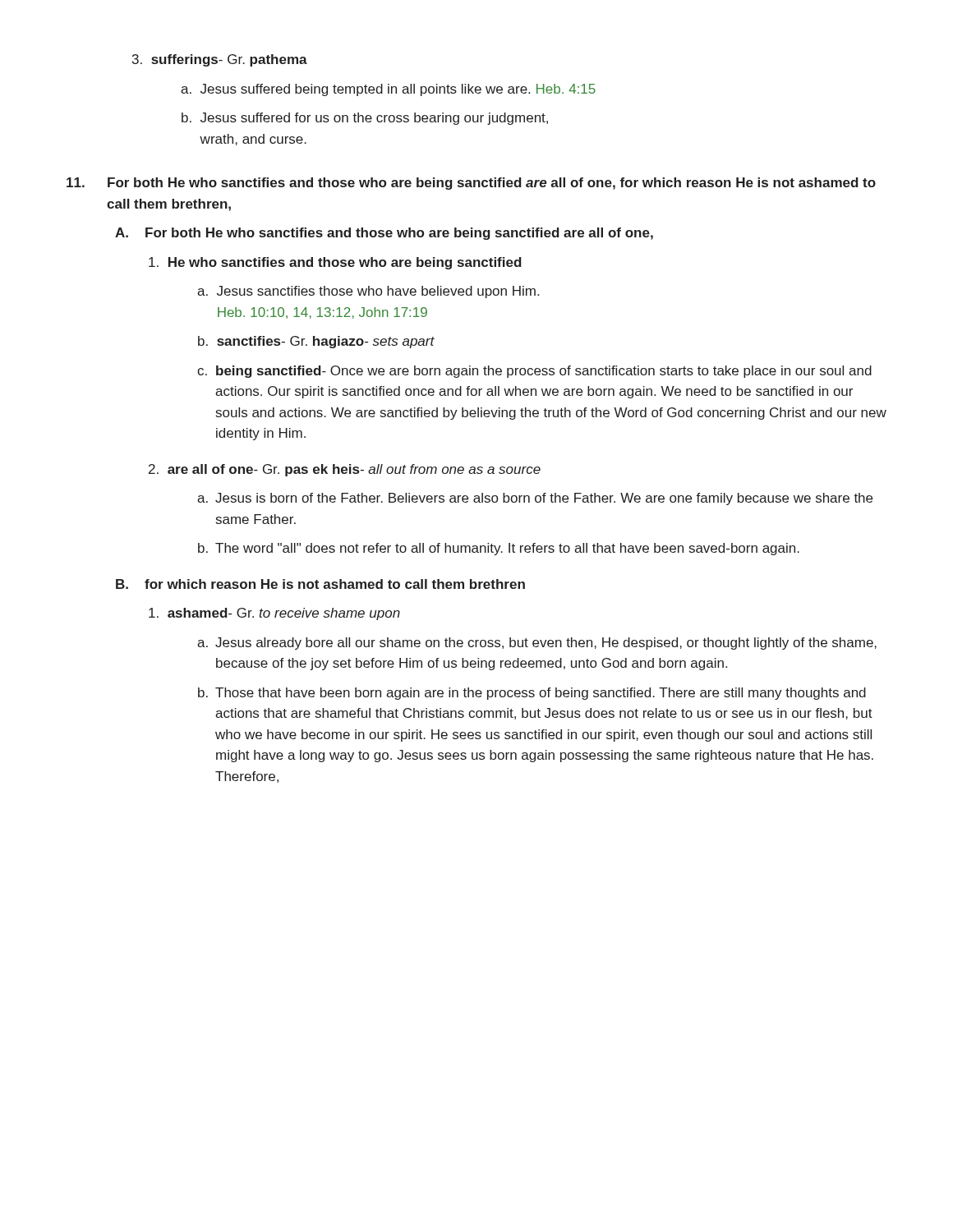Where is the passage that starts "b. Jesus suffered"?
Screen dimensions: 1232x953
click(x=365, y=128)
